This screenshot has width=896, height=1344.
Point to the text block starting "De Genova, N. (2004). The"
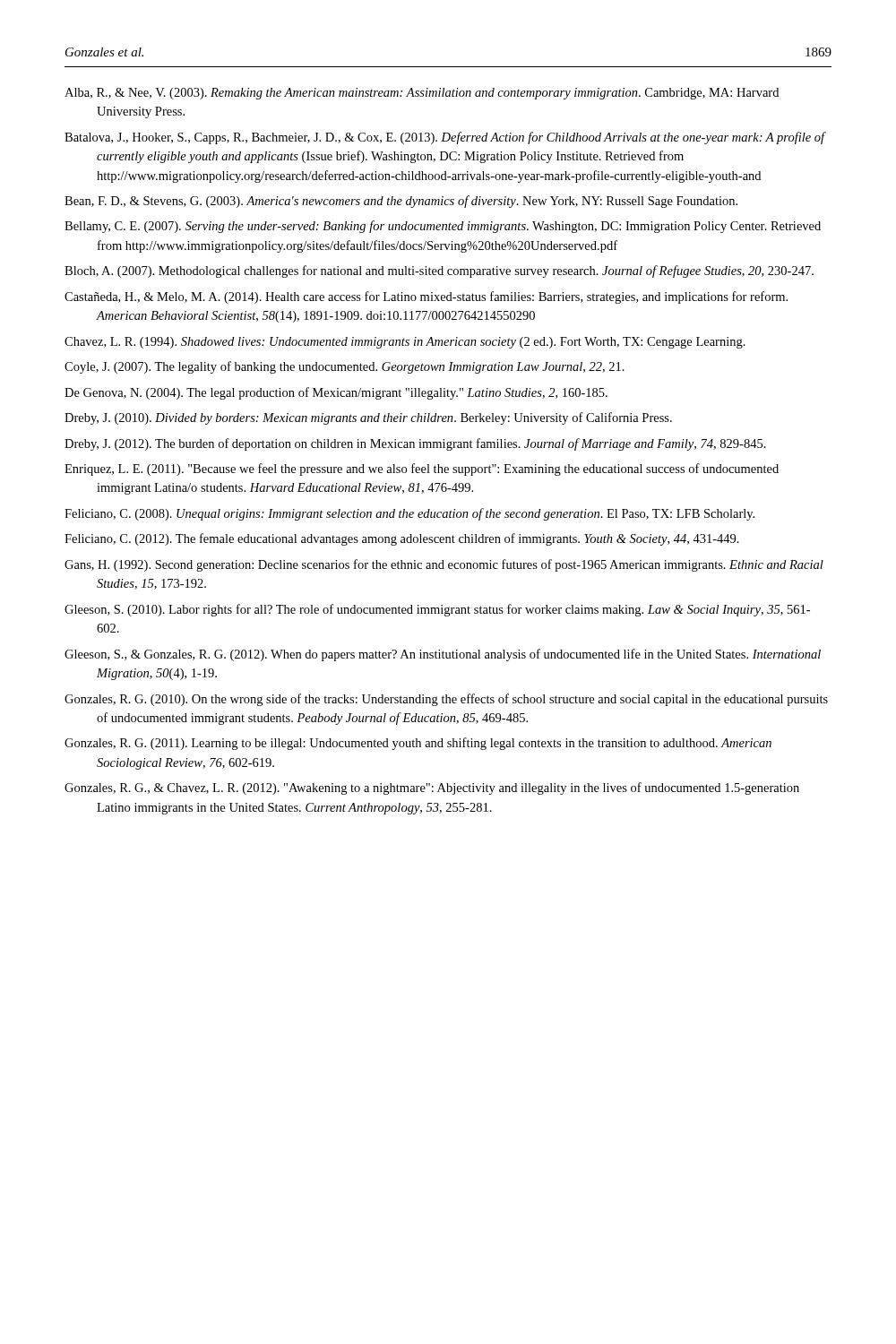point(336,393)
